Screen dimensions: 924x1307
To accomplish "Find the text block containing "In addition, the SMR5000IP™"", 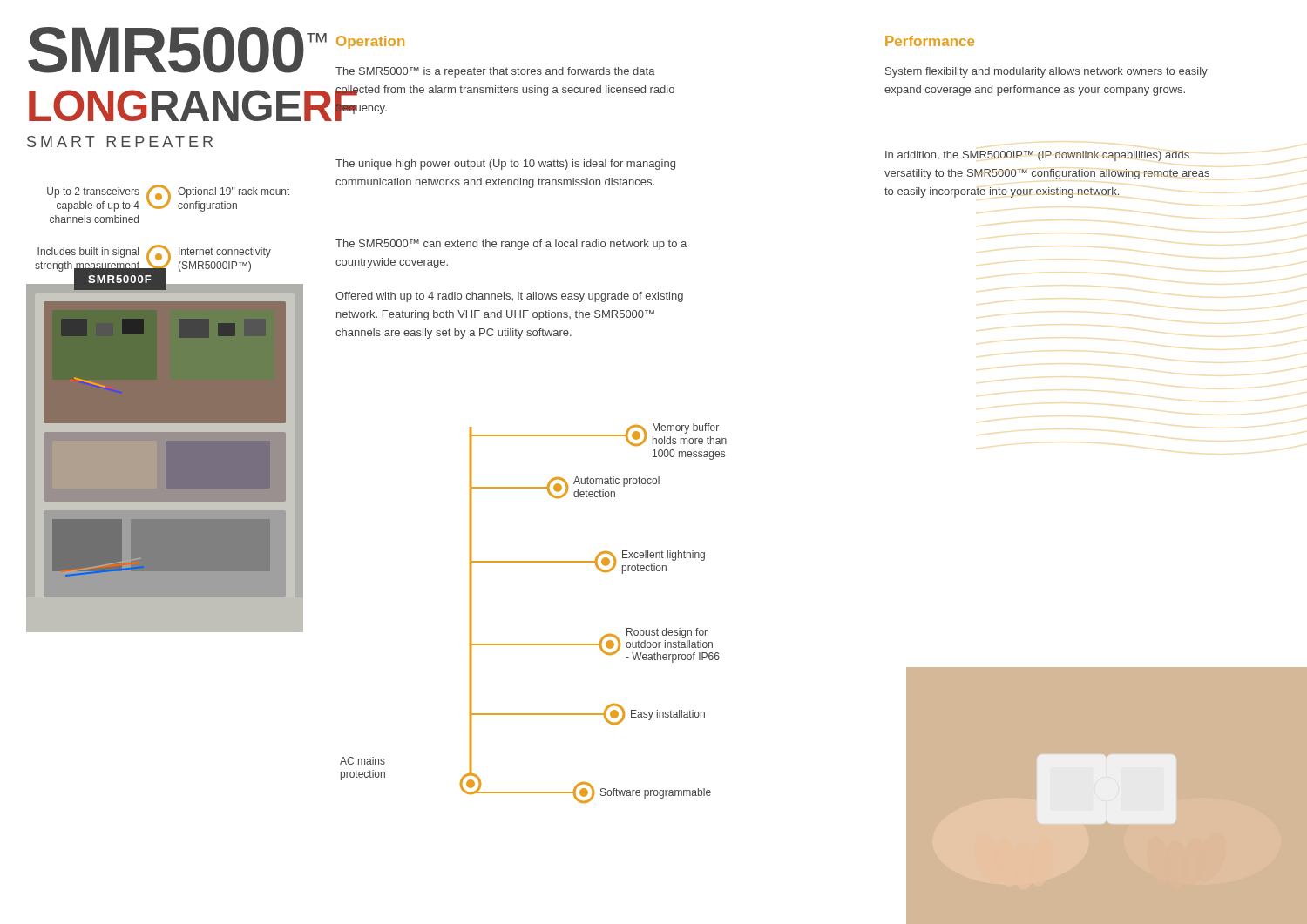I will [x=1047, y=173].
